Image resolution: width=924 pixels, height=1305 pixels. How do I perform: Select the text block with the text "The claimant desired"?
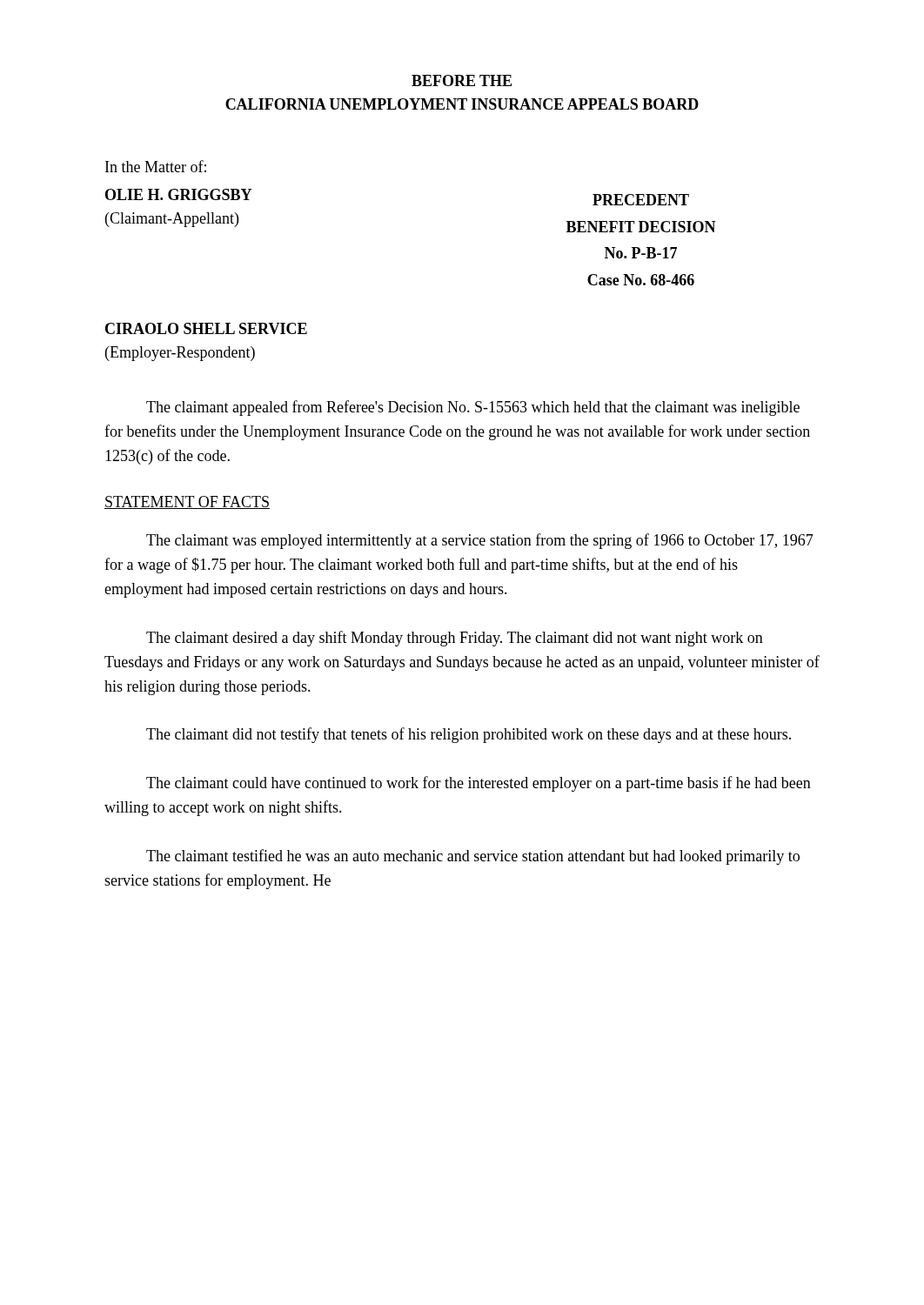pyautogui.click(x=462, y=662)
